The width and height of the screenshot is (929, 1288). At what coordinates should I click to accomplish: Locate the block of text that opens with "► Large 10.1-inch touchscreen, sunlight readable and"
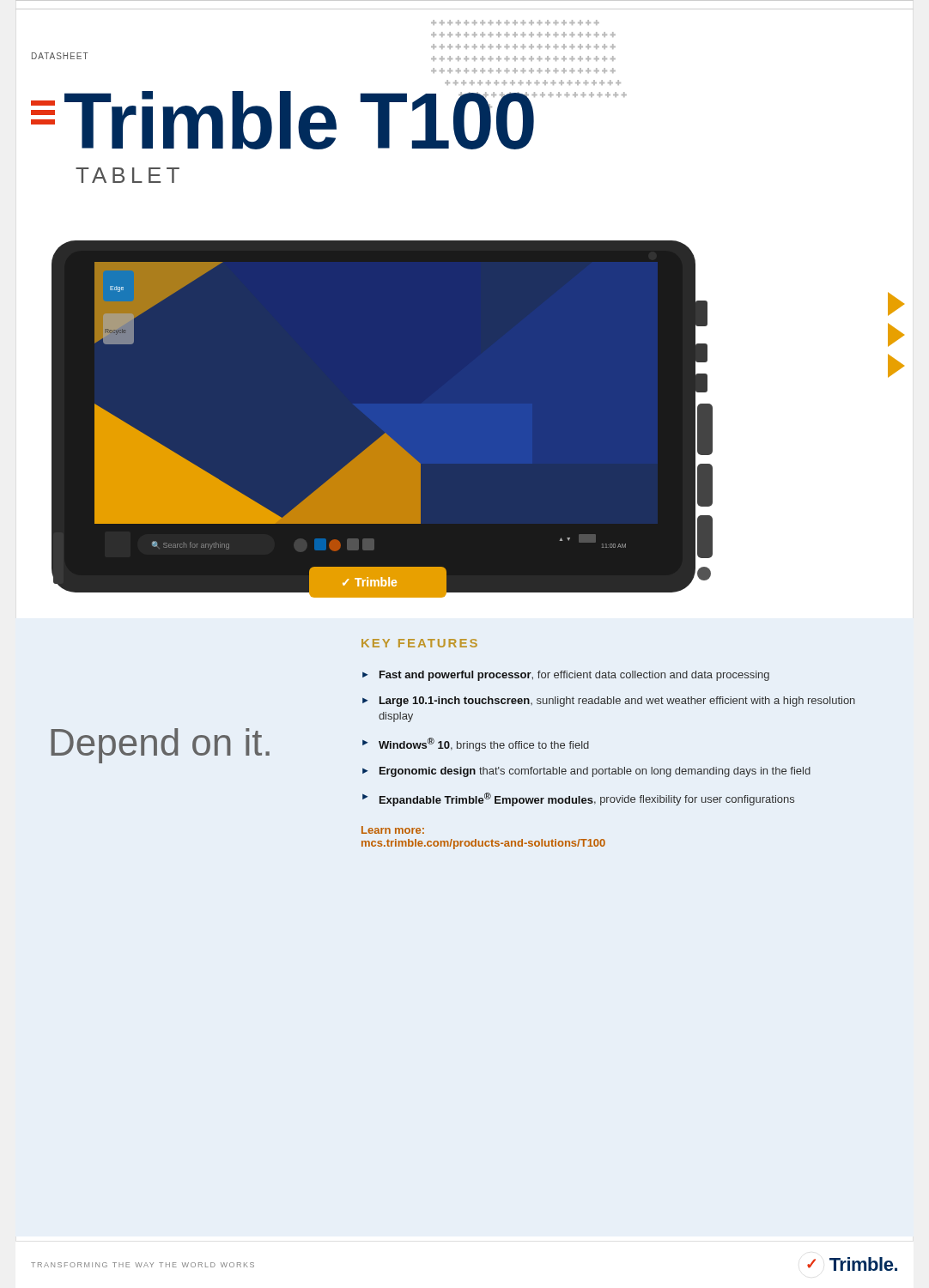[618, 709]
